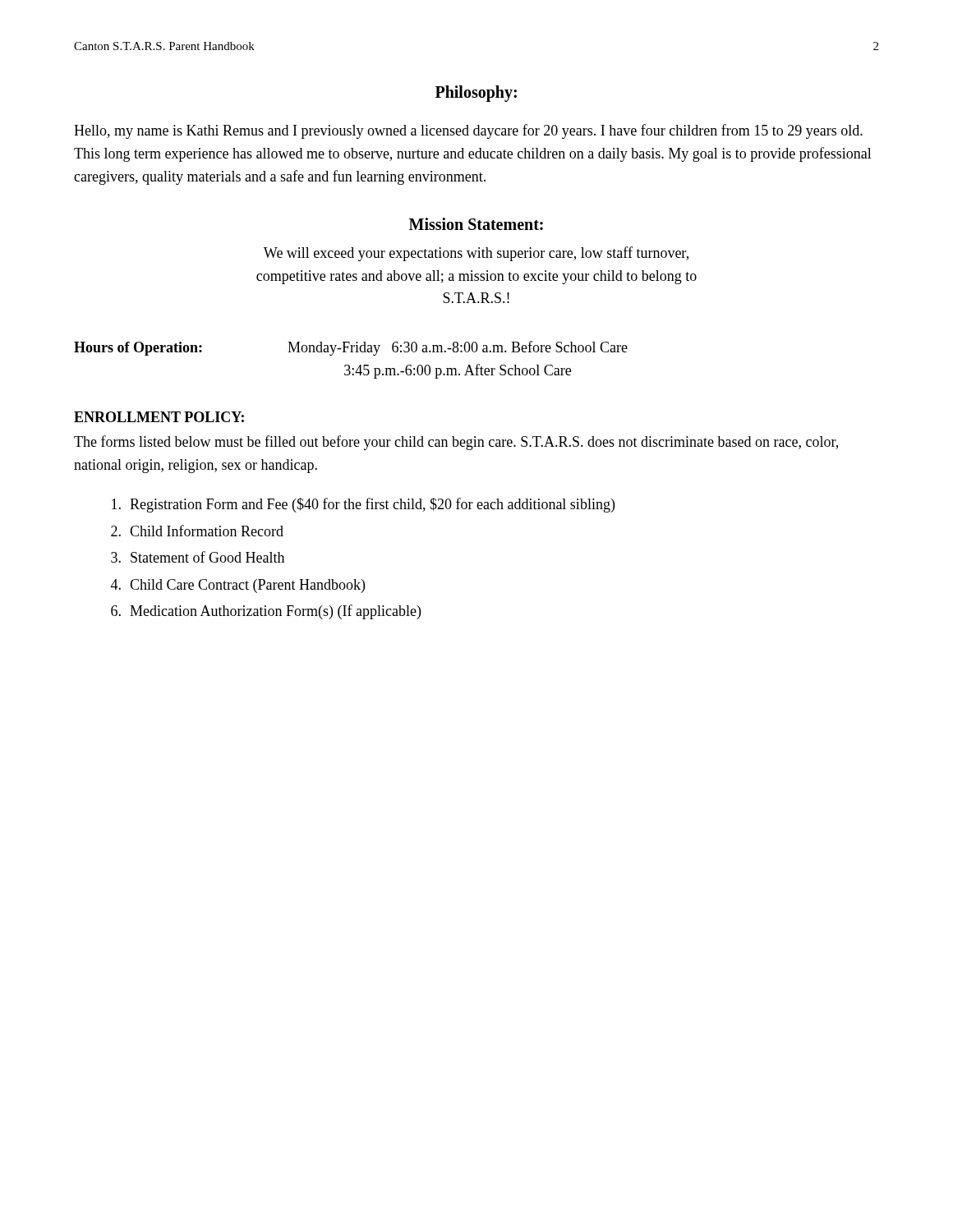The height and width of the screenshot is (1232, 953).
Task: Point to "3. Statement of Good Health"
Action: pyautogui.click(x=191, y=558)
